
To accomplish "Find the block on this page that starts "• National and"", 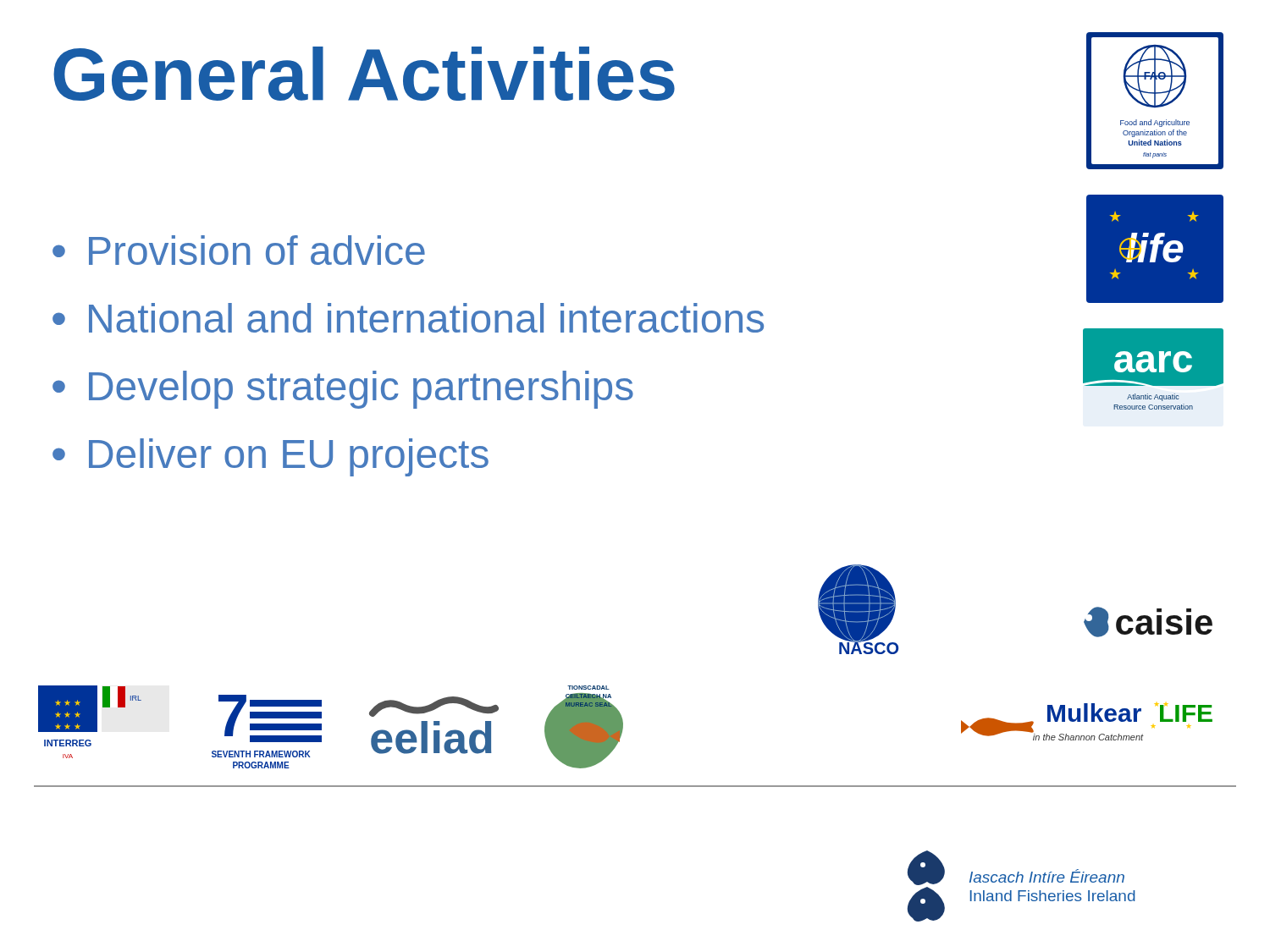I will pyautogui.click(x=408, y=318).
